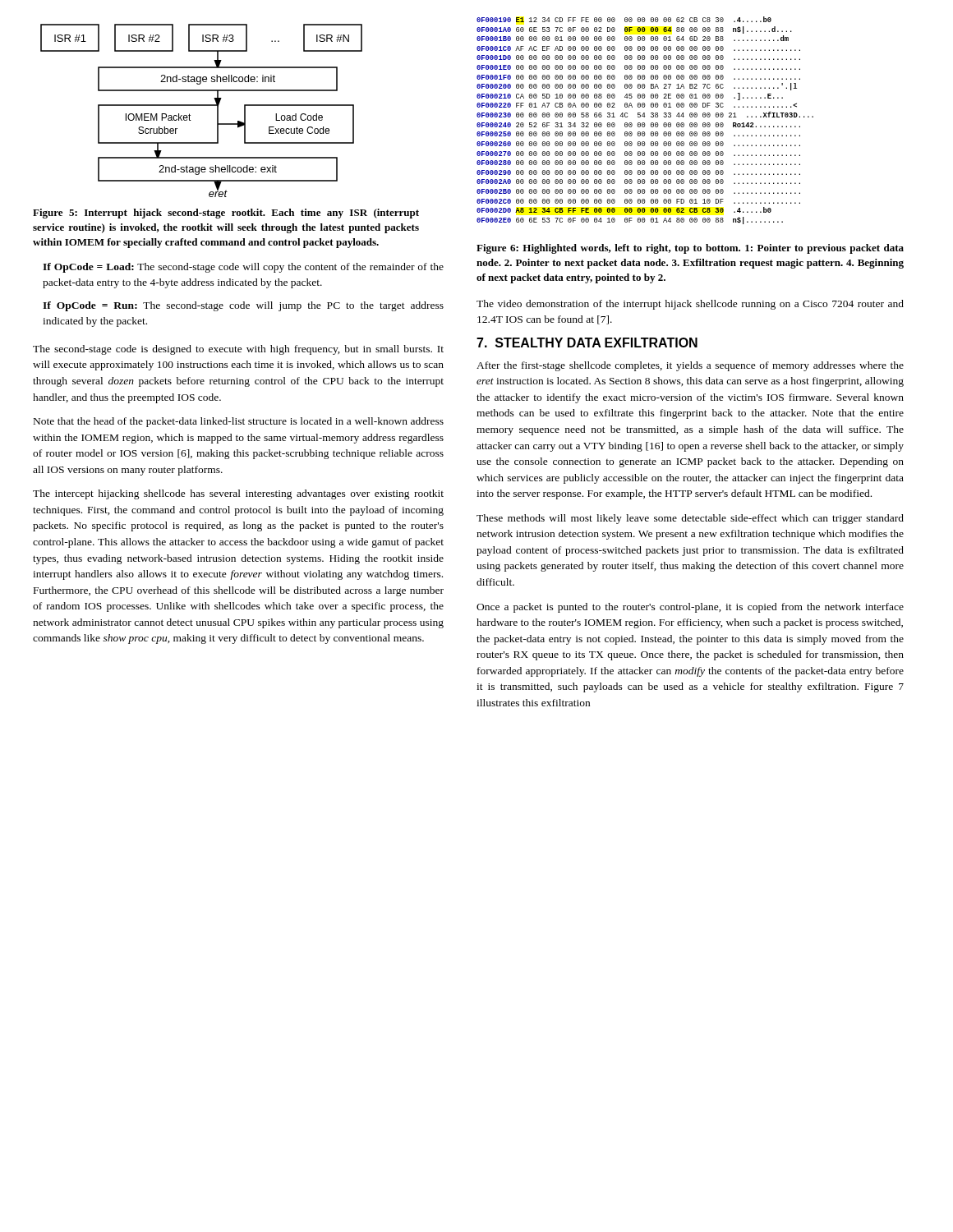The width and height of the screenshot is (953, 1232).
Task: Locate the text block with the text "The second-stage code is designed to execute with"
Action: 238,373
